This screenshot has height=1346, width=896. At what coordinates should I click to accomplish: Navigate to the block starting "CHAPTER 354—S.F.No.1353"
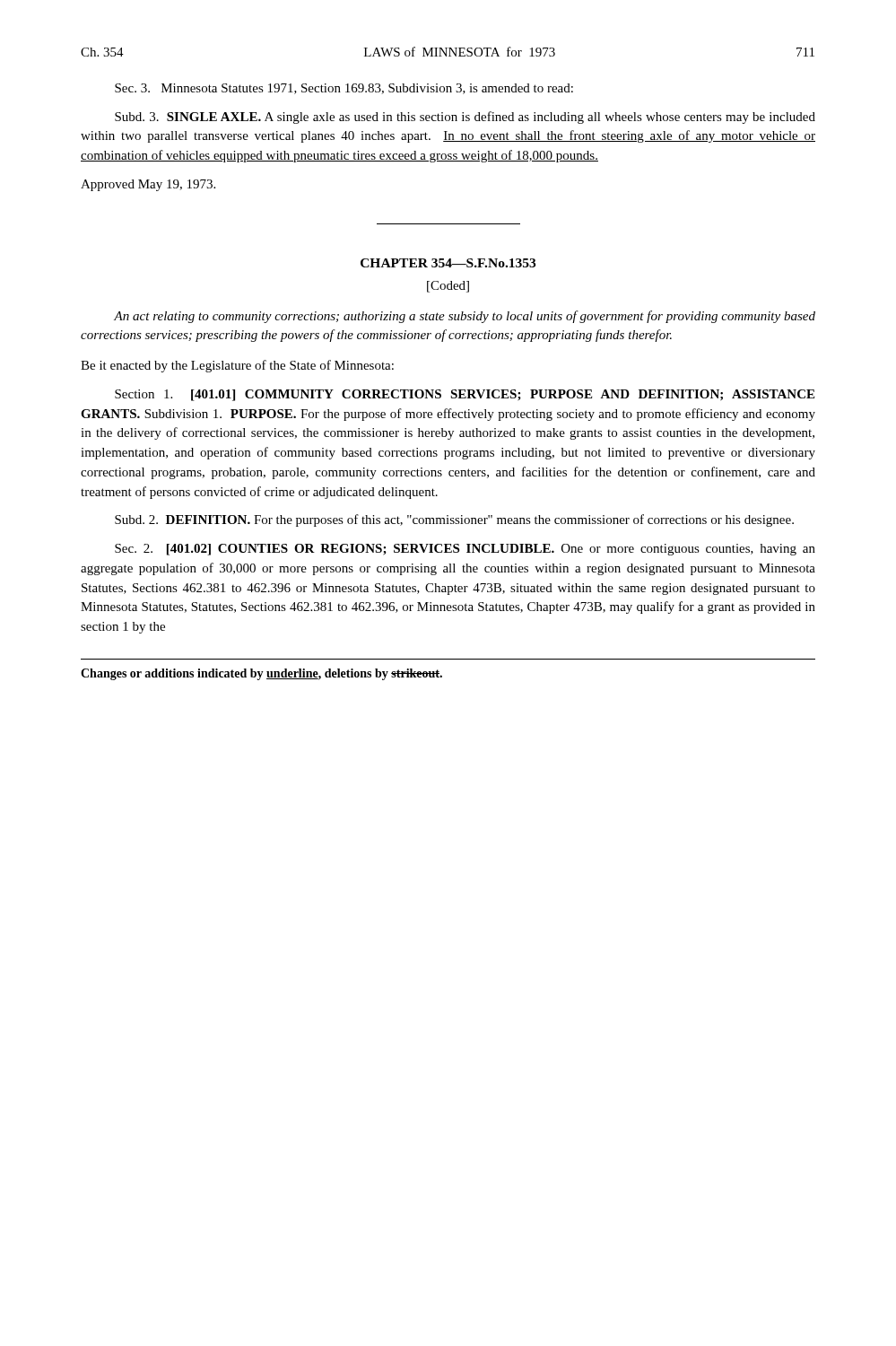click(x=448, y=262)
